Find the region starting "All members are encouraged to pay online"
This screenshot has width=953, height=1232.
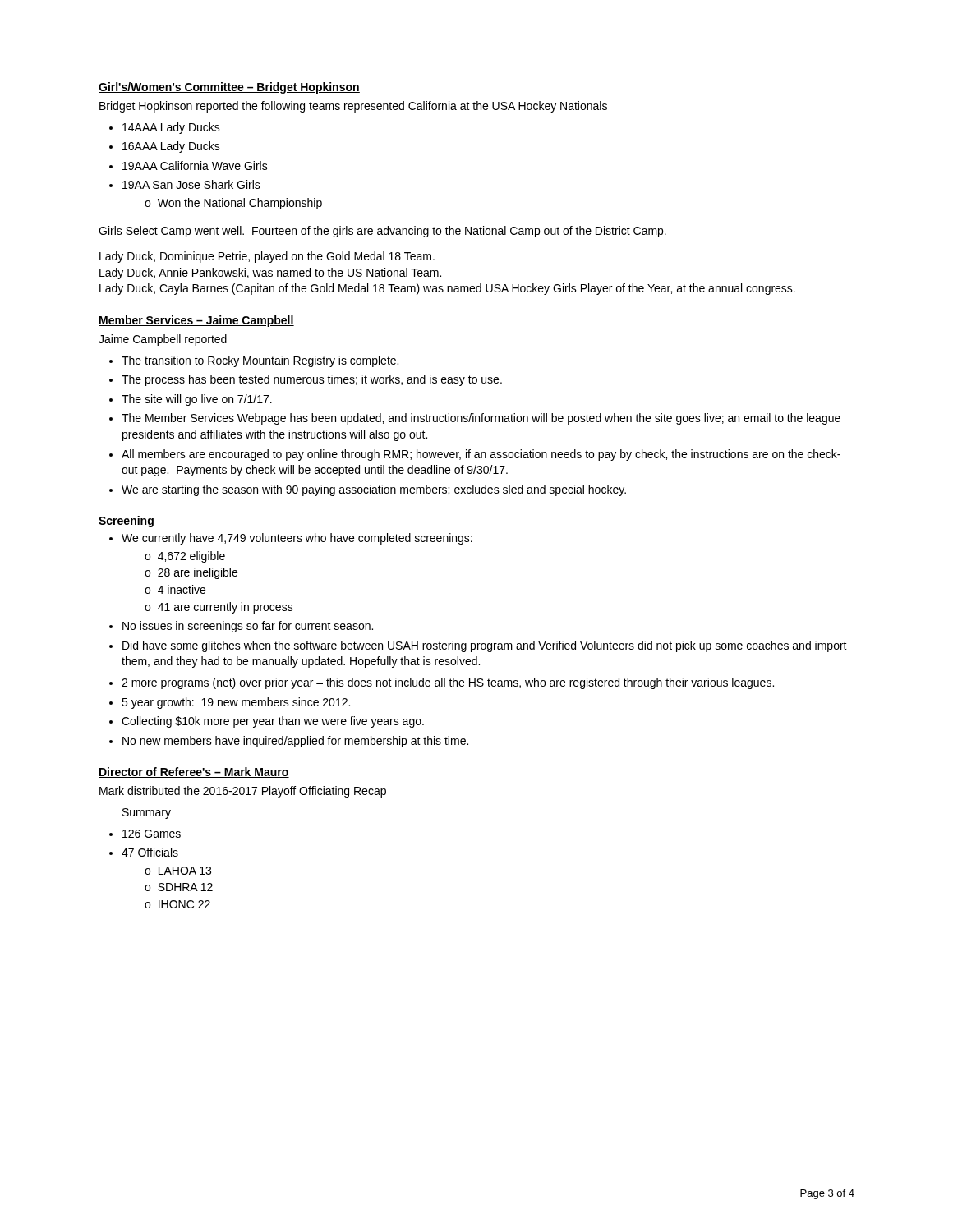pyautogui.click(x=476, y=462)
